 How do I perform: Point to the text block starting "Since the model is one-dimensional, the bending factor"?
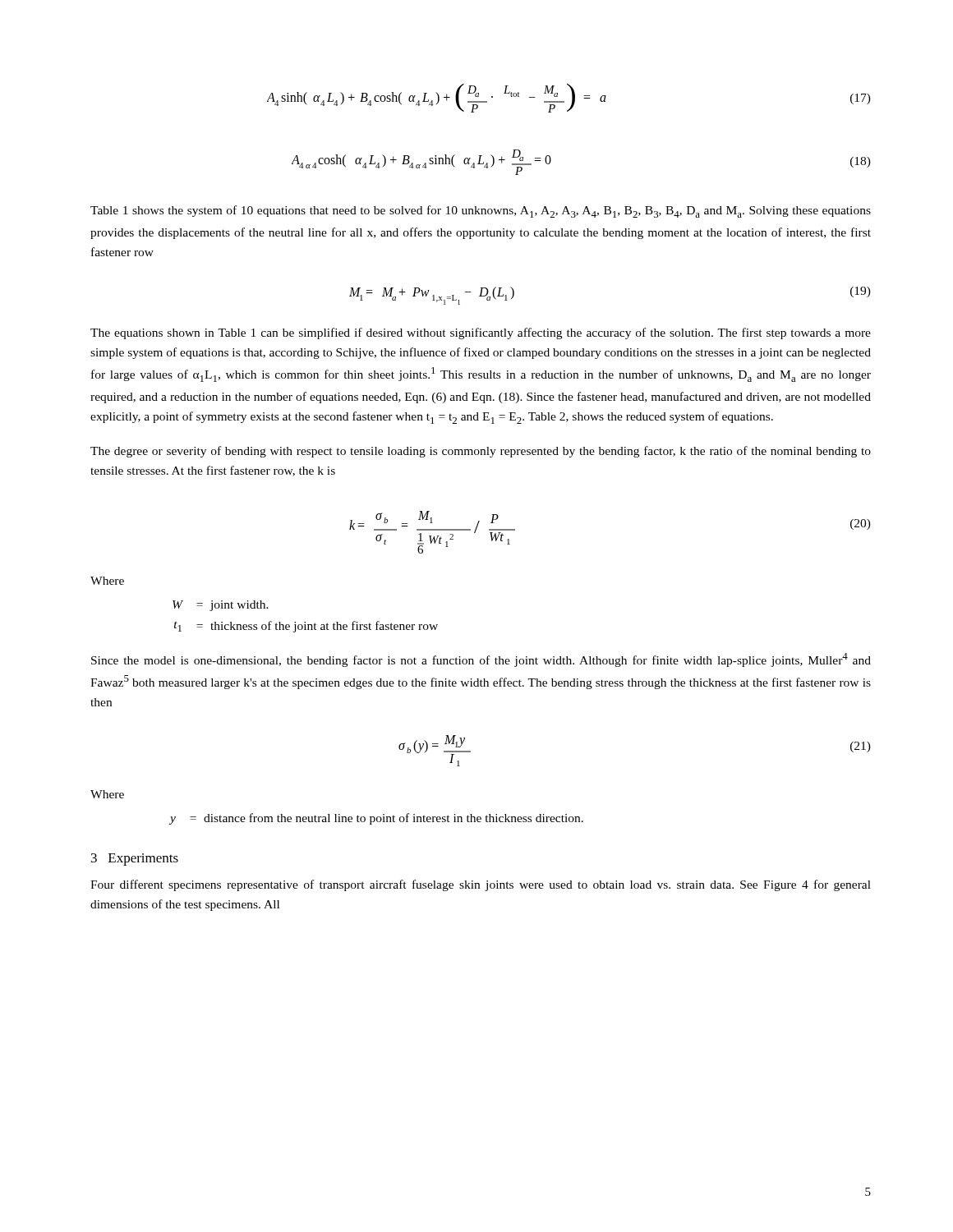coord(481,680)
